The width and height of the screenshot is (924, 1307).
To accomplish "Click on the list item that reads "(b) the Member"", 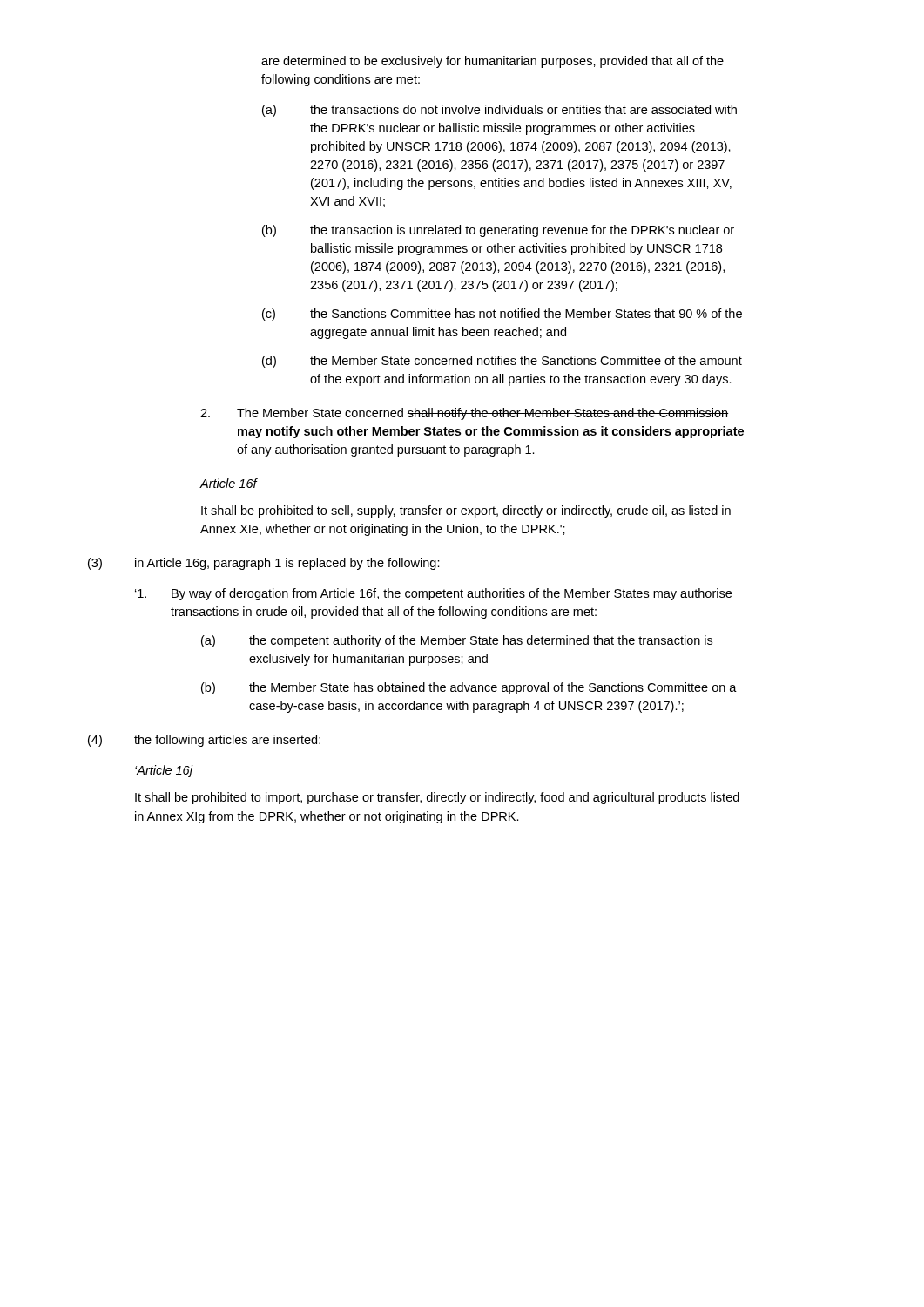I will (475, 697).
